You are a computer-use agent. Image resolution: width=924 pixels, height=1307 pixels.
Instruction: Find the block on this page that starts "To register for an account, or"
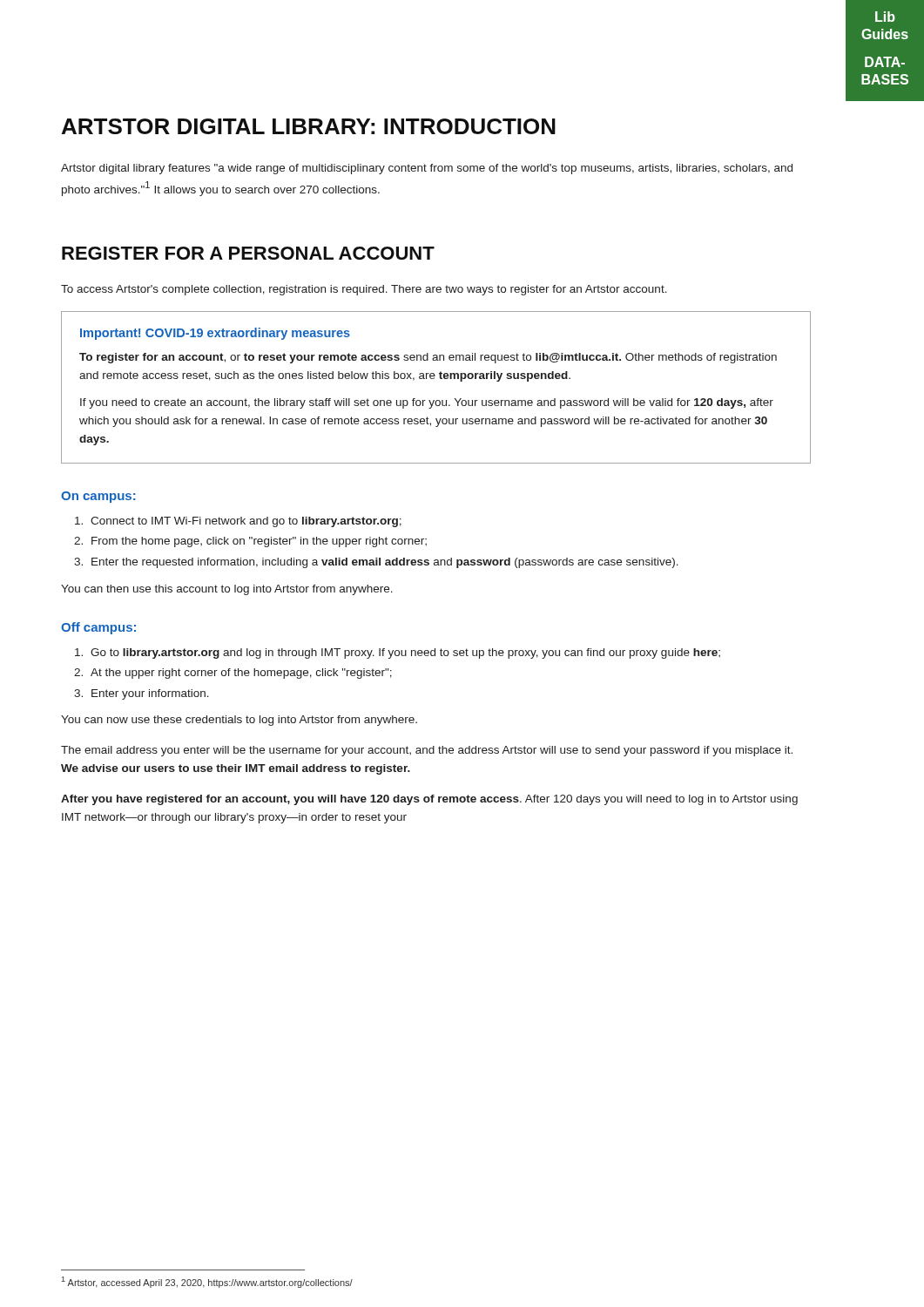click(428, 366)
